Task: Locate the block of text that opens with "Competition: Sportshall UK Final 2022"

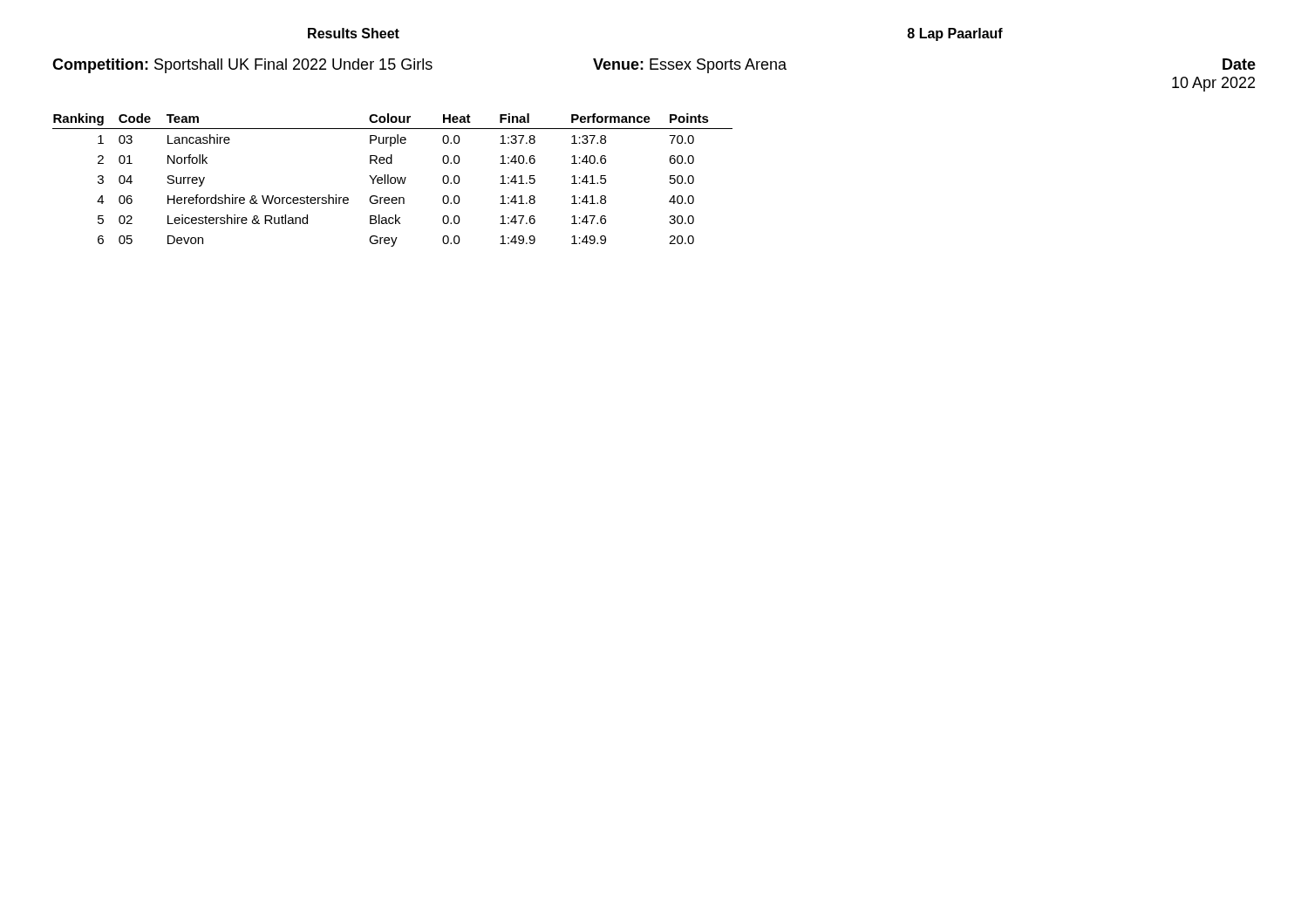Action: pyautogui.click(x=243, y=64)
